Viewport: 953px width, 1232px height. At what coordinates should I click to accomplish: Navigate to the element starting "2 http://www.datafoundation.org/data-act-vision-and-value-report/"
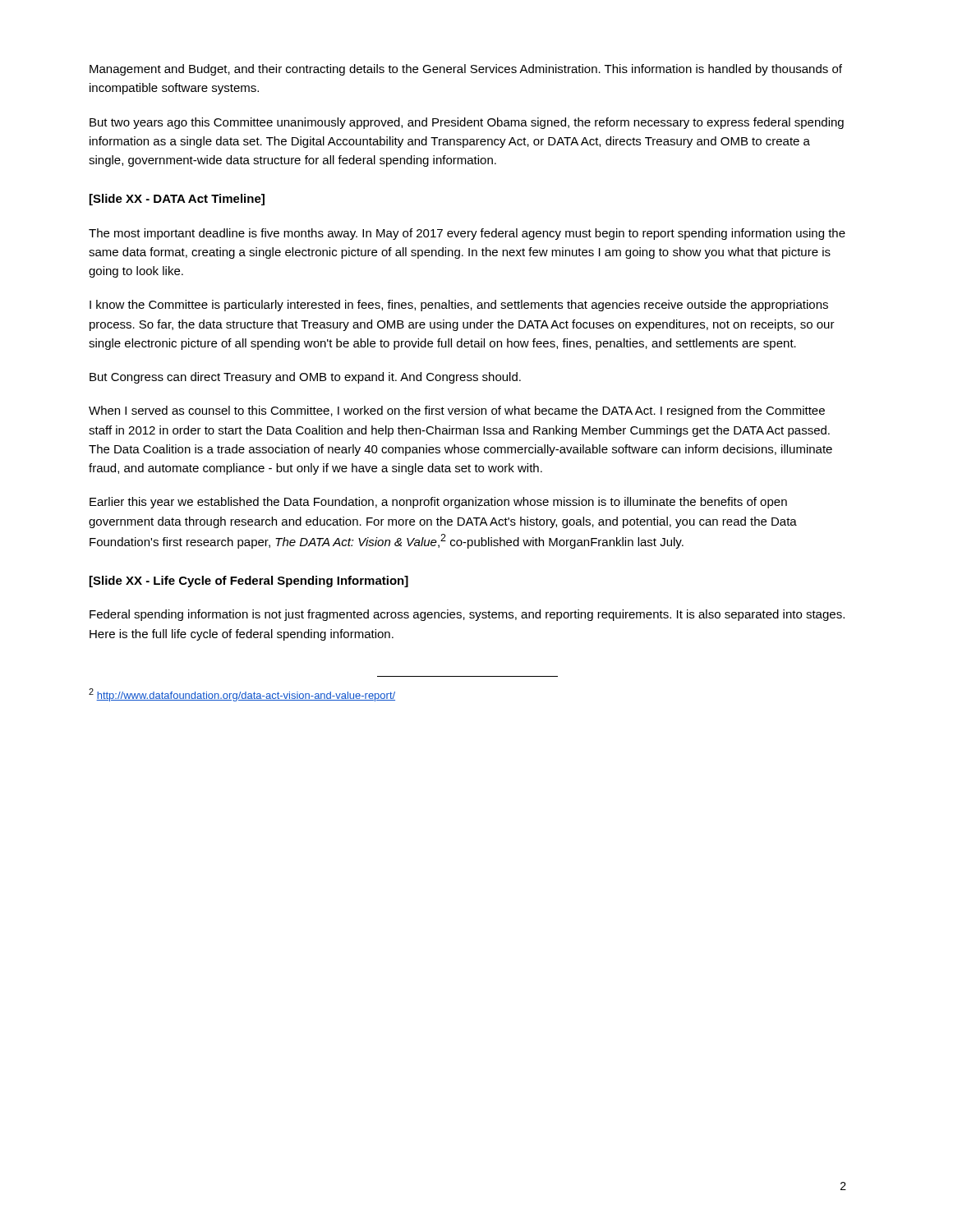point(242,694)
